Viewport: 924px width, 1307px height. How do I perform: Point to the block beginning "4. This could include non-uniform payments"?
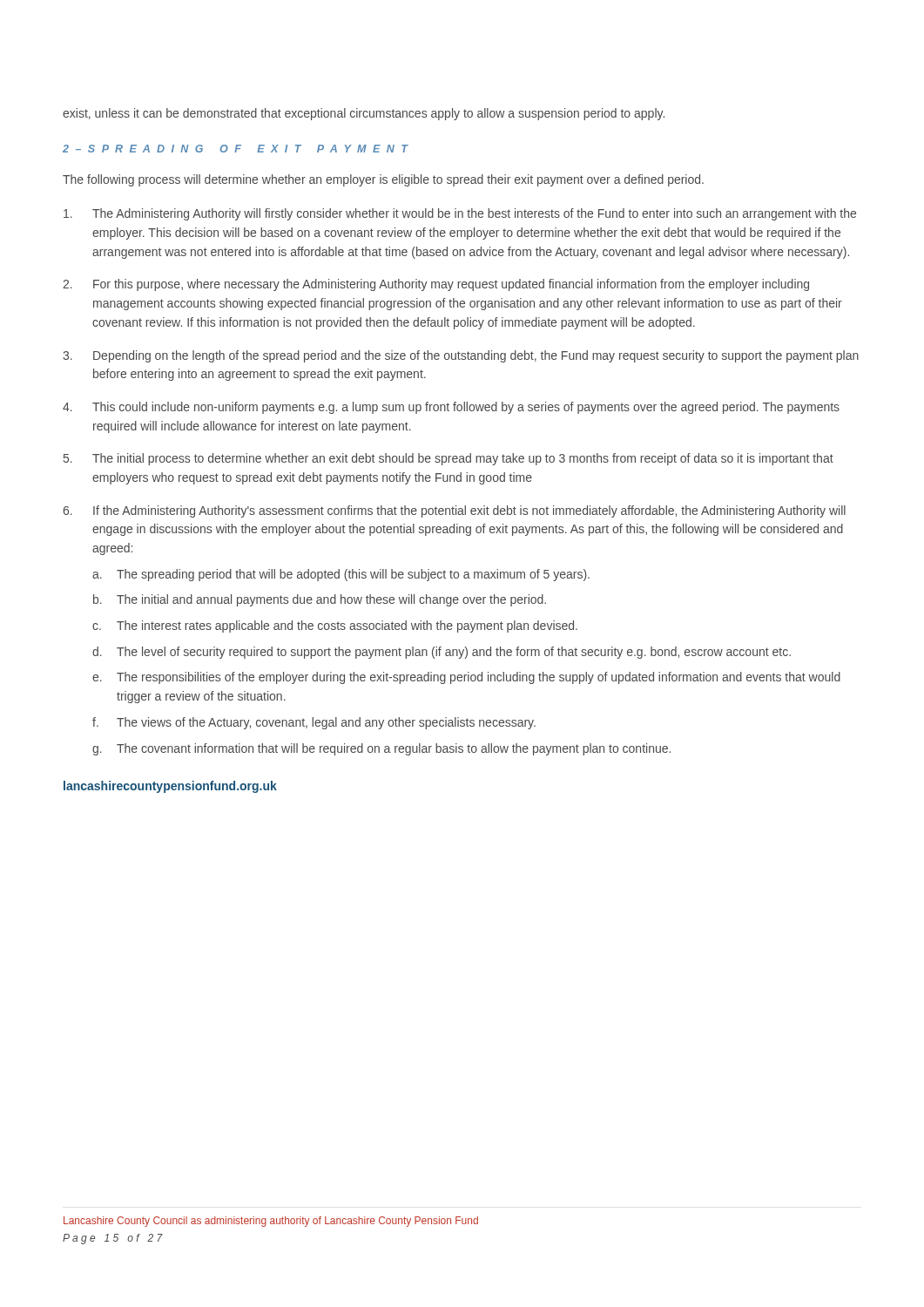click(462, 417)
